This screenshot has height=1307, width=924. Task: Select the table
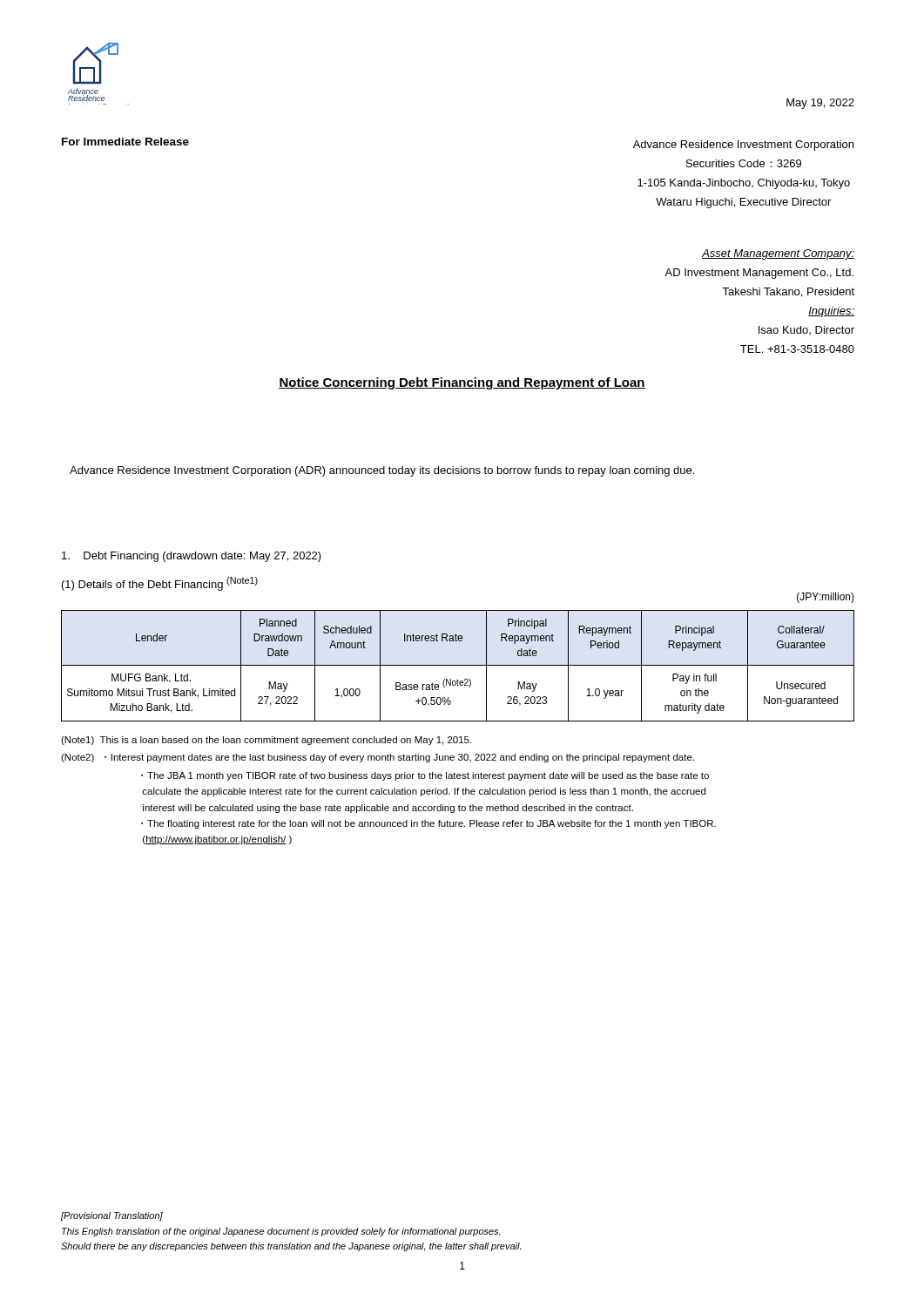(458, 666)
